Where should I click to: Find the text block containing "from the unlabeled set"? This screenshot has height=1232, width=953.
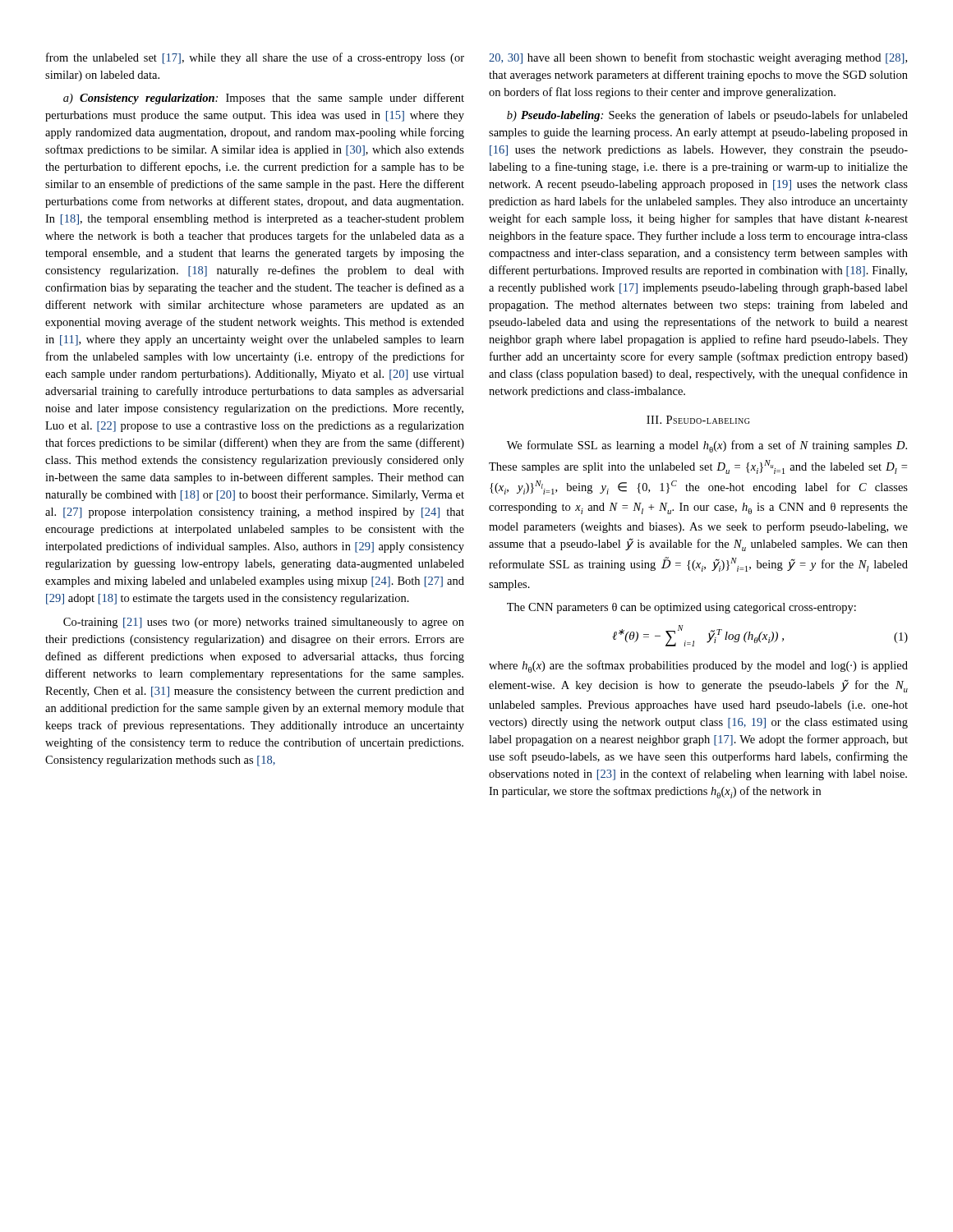255,409
